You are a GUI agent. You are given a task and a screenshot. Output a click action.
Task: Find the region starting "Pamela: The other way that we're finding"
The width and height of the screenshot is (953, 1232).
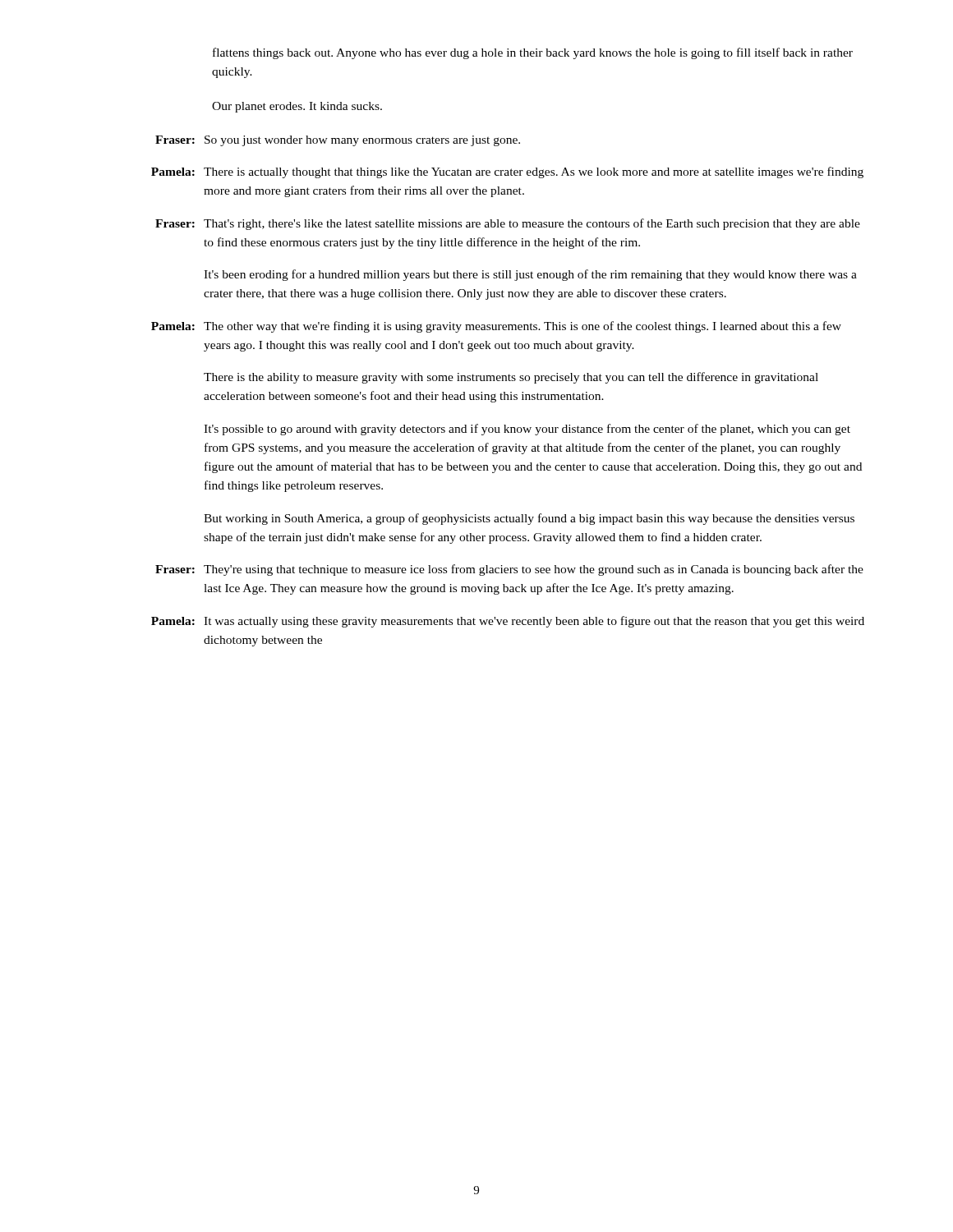[496, 335]
